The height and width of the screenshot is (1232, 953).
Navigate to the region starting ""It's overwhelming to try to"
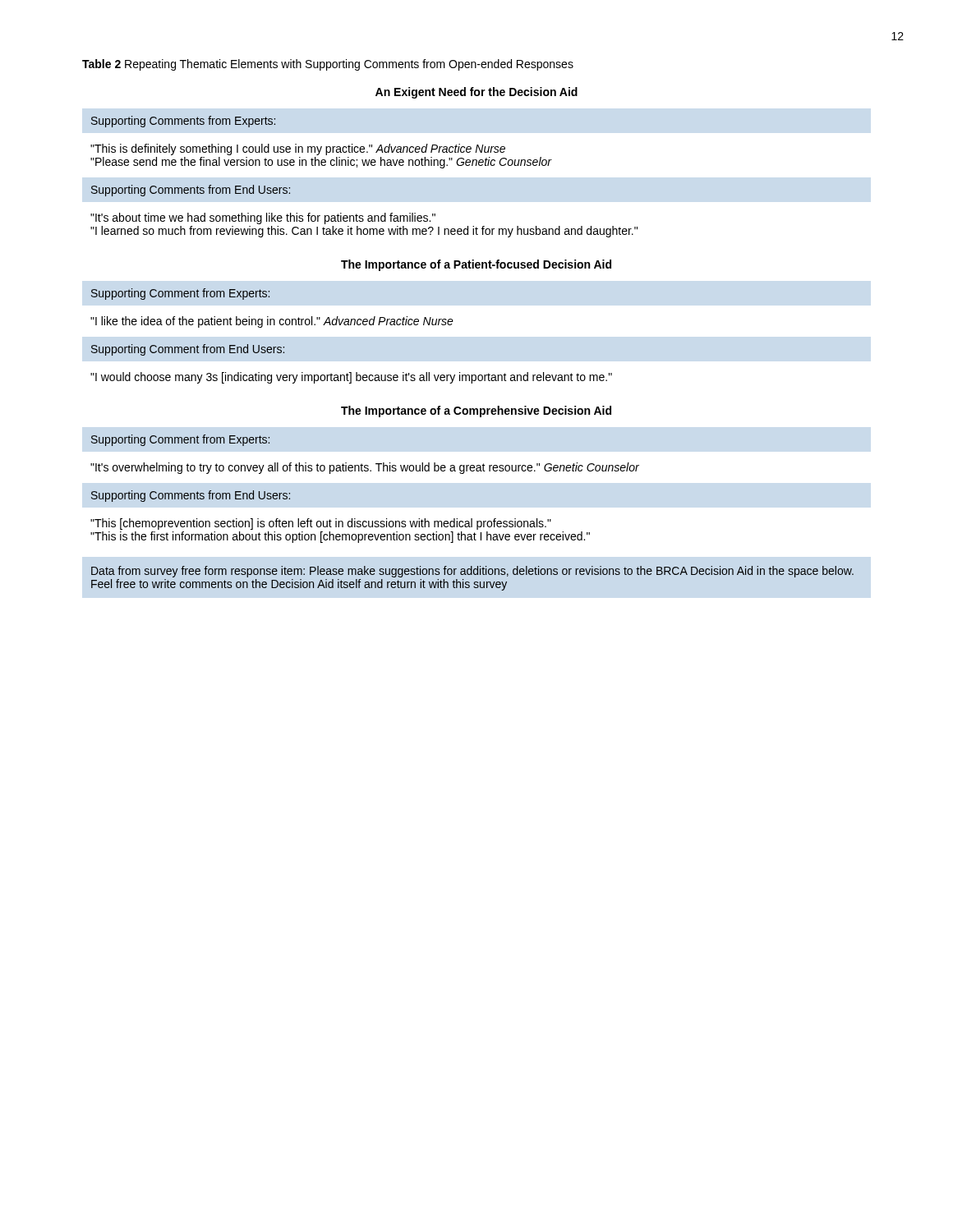(365, 467)
